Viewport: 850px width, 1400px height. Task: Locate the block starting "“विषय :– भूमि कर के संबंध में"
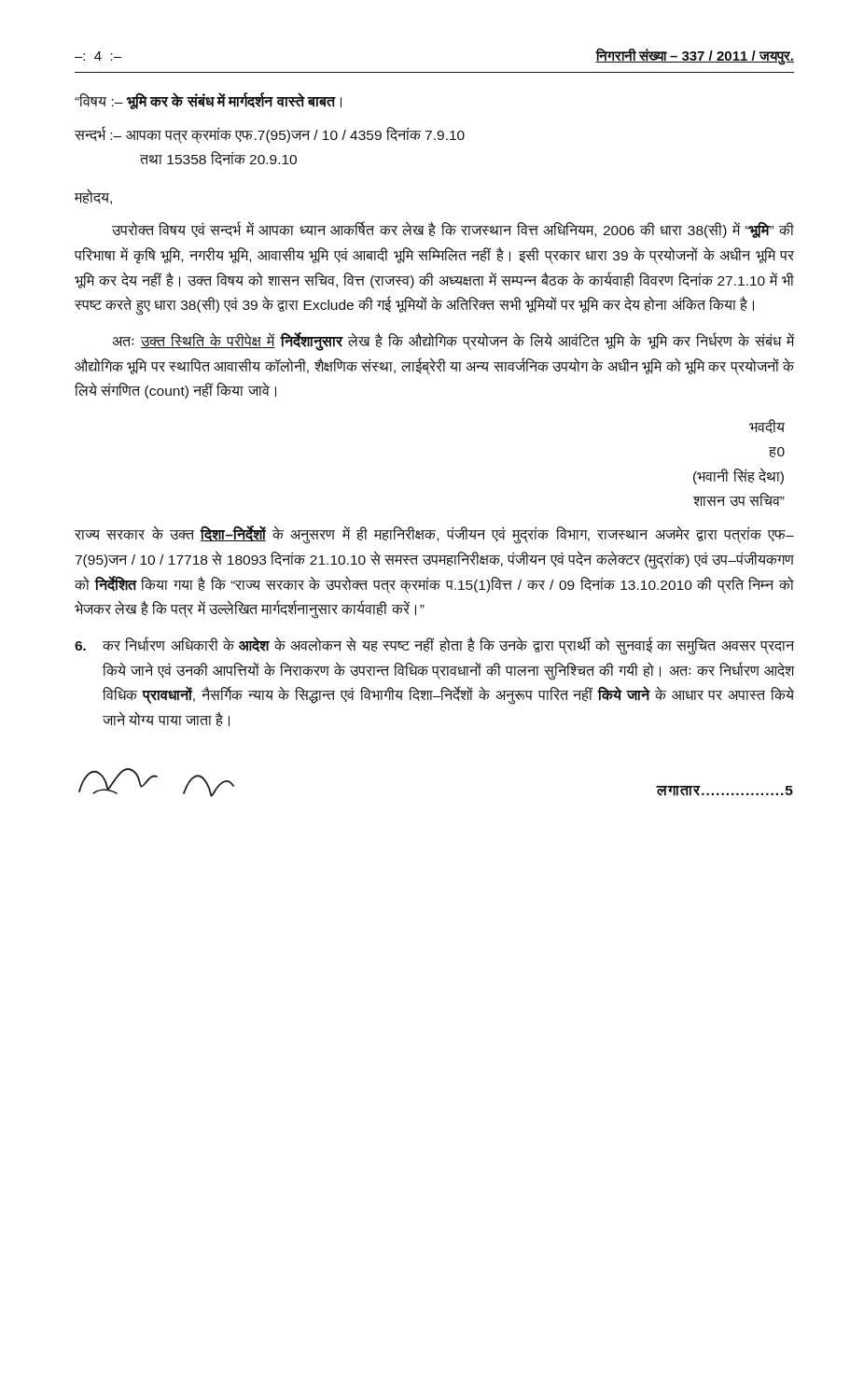pyautogui.click(x=210, y=101)
